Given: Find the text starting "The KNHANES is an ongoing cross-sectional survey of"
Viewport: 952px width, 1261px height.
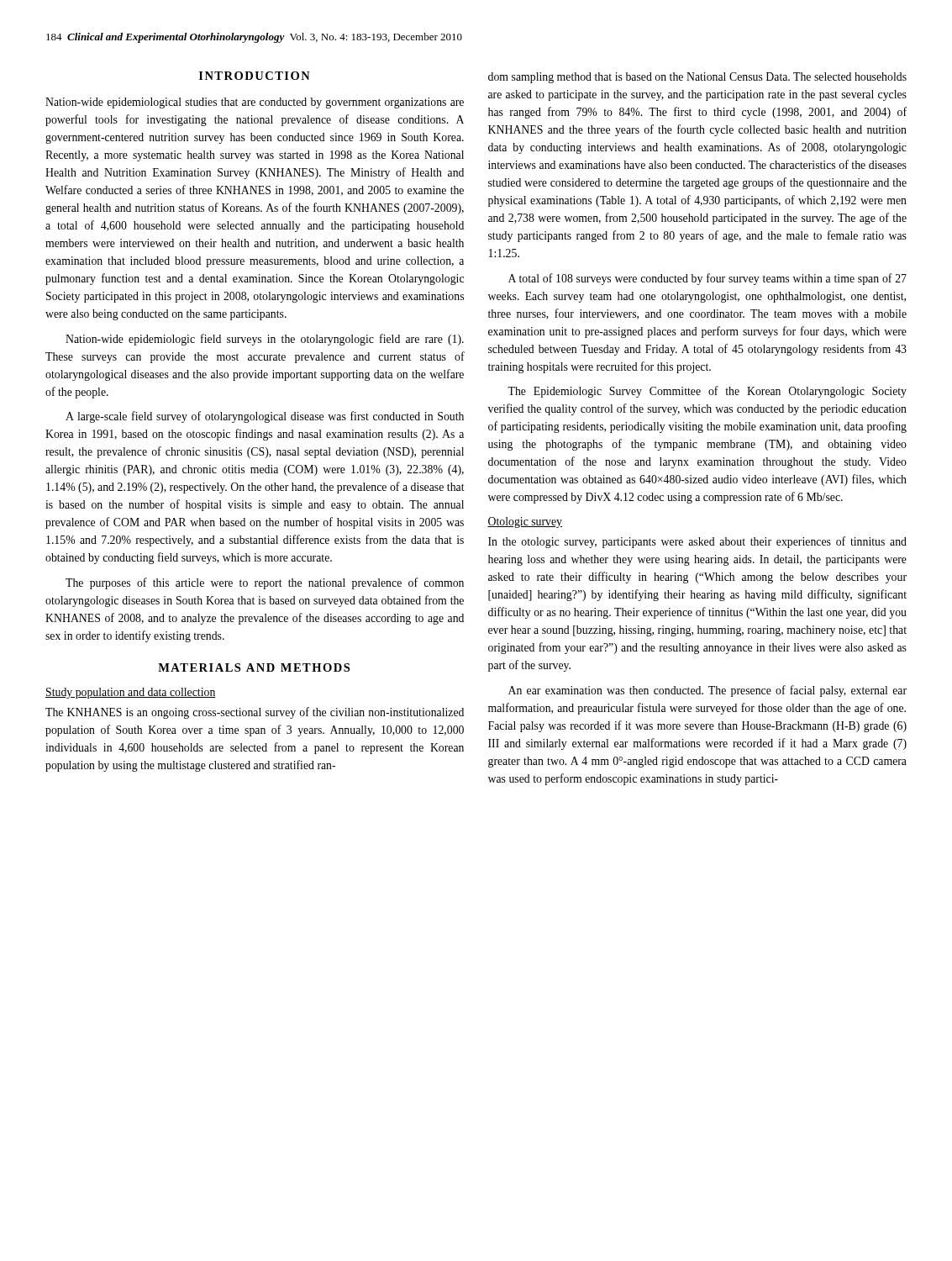Looking at the screenshot, I should (255, 740).
